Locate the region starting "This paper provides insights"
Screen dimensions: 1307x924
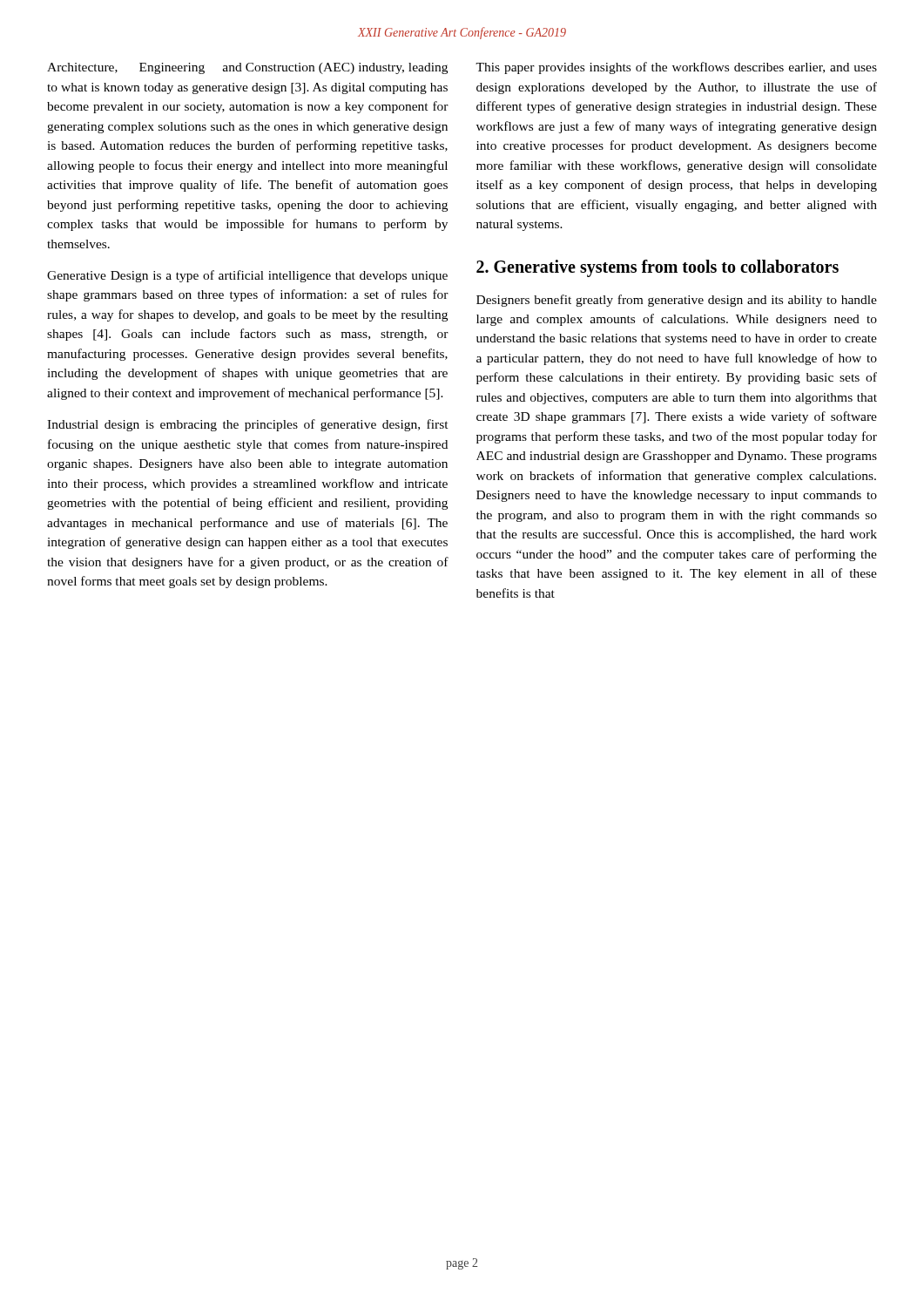[676, 146]
